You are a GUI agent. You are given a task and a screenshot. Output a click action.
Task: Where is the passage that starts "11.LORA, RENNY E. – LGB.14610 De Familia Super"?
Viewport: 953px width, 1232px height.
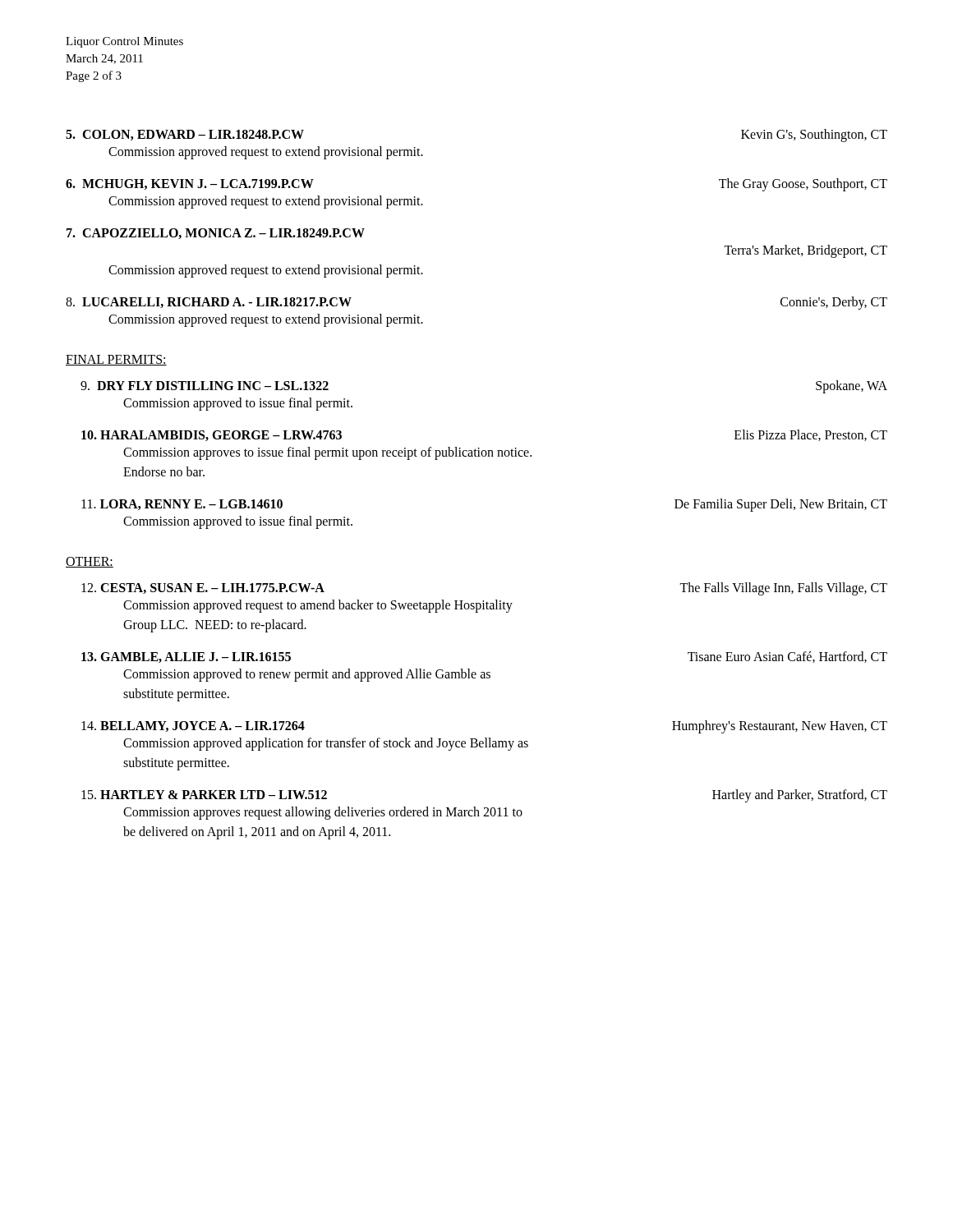click(x=180, y=505)
